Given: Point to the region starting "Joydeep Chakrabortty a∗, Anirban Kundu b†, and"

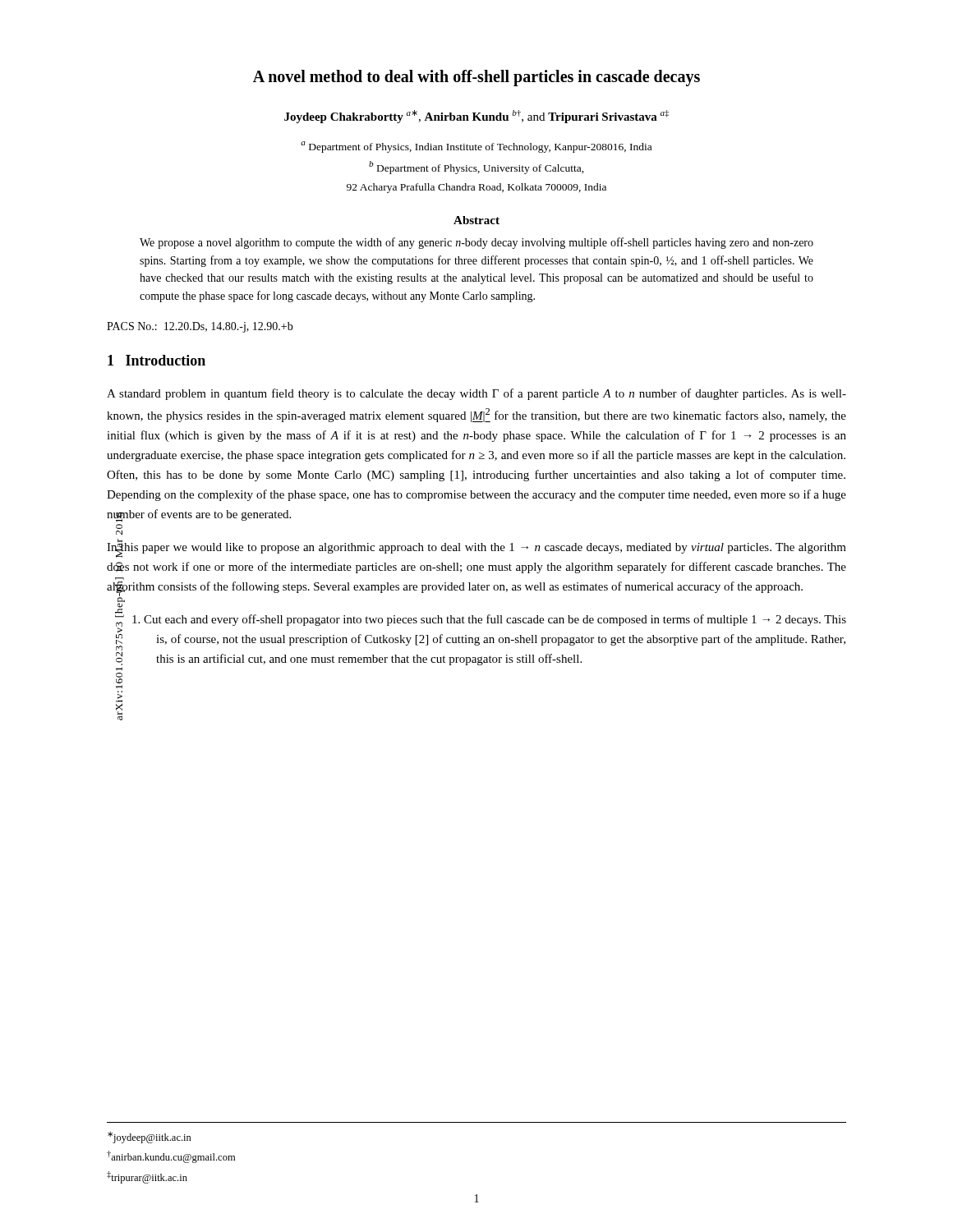Looking at the screenshot, I should (x=476, y=115).
